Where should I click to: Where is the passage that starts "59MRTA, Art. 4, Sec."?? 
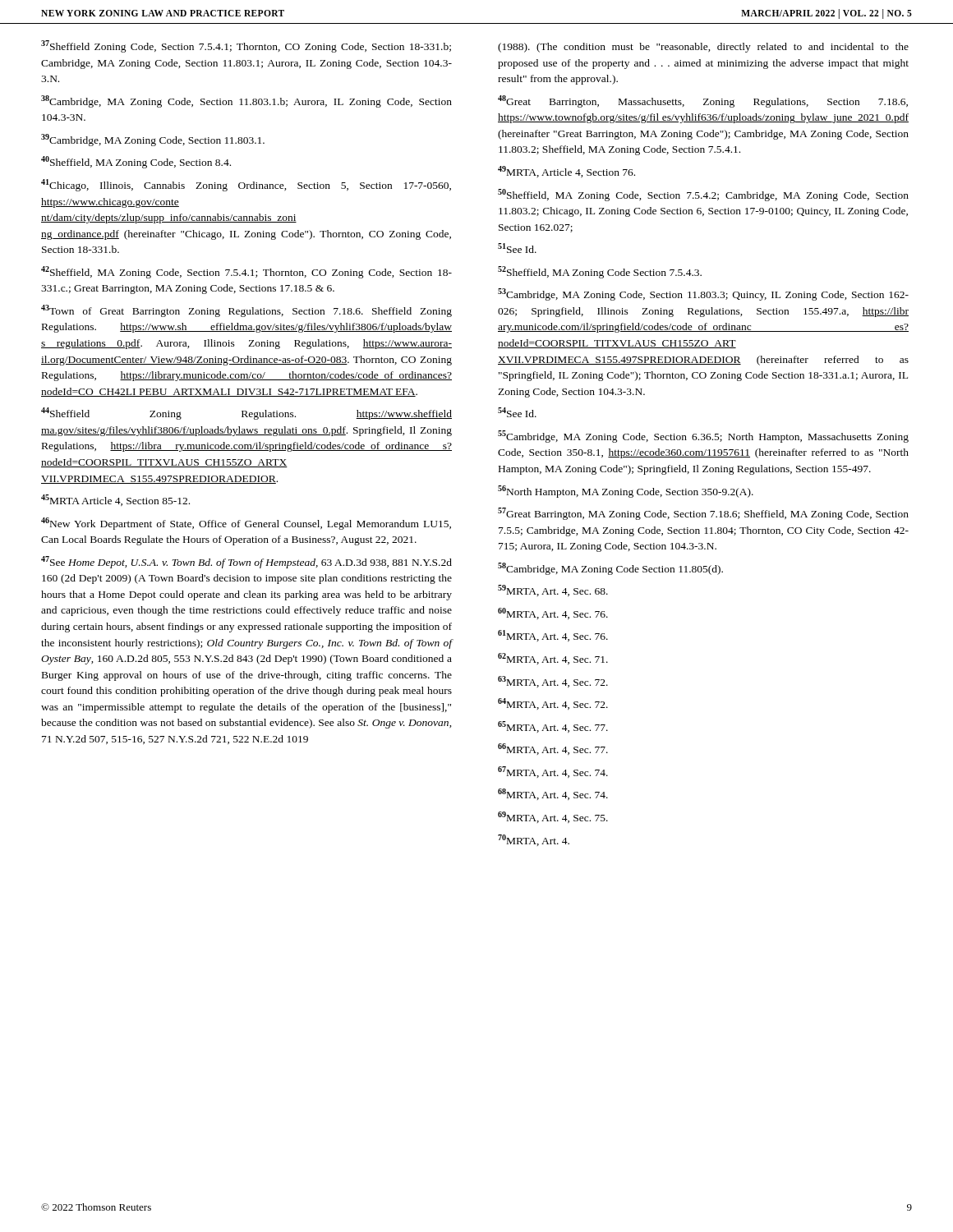(553, 590)
